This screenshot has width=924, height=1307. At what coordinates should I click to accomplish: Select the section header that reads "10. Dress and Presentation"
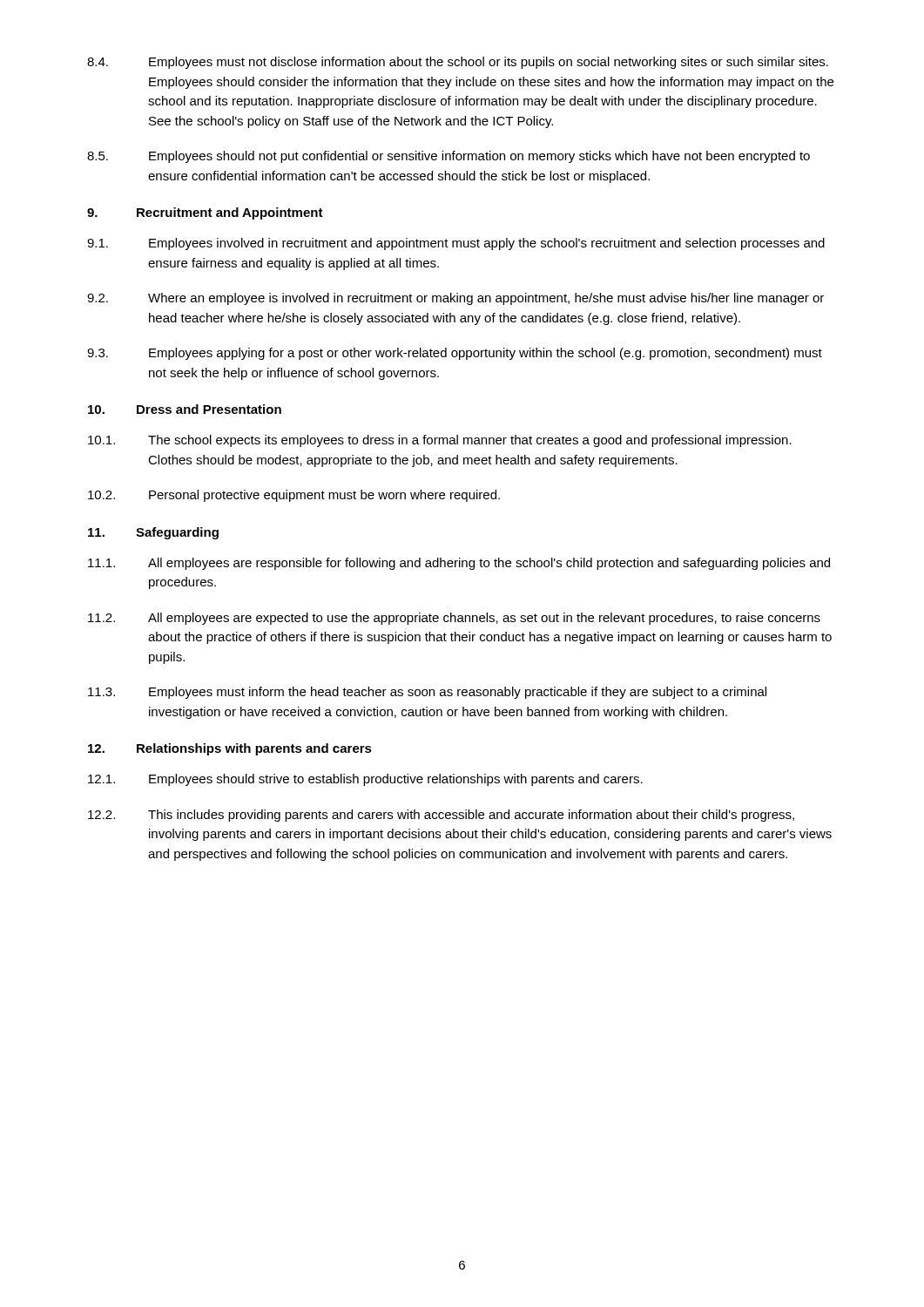(184, 409)
